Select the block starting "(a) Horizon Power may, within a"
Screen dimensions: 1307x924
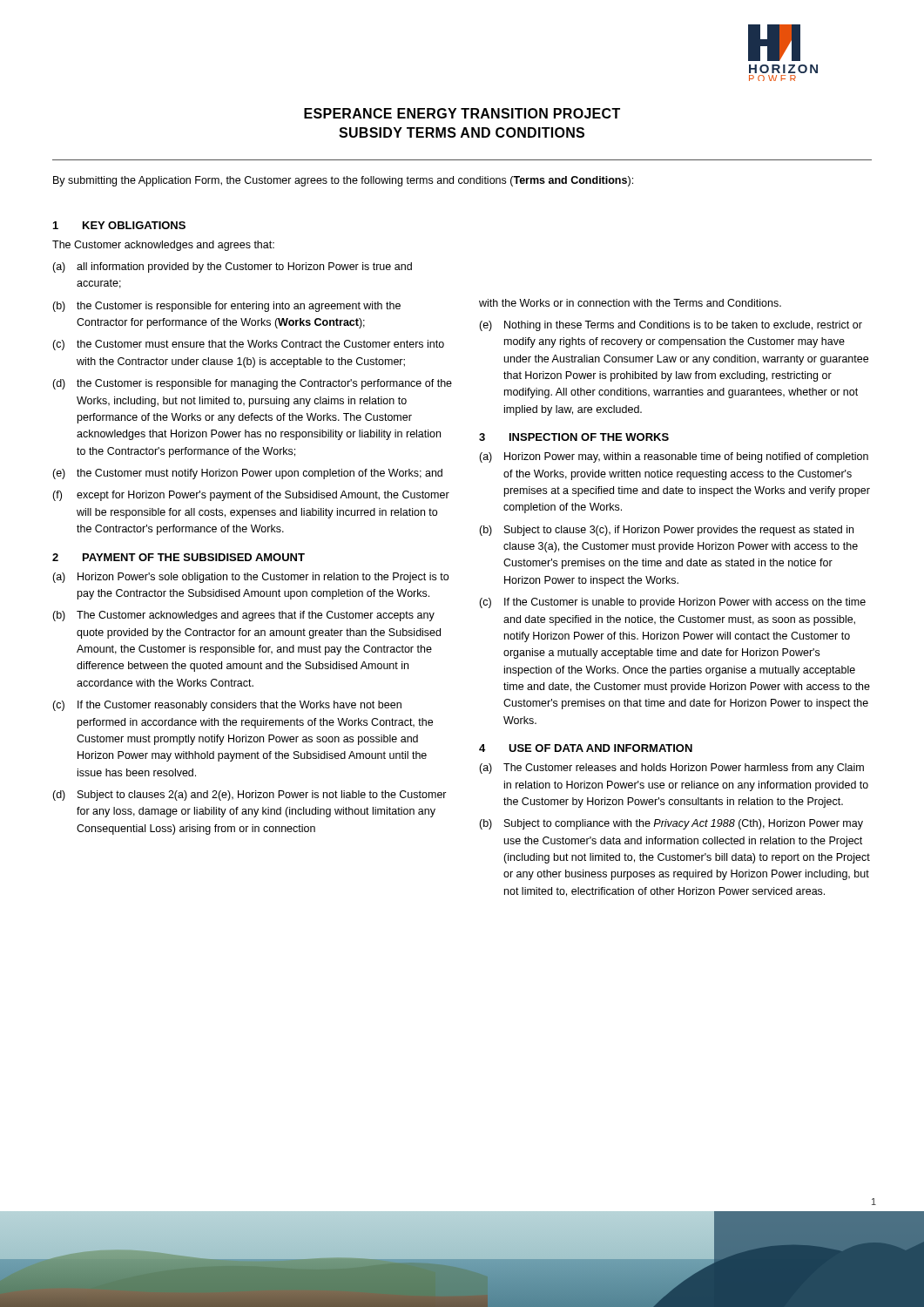pos(675,483)
